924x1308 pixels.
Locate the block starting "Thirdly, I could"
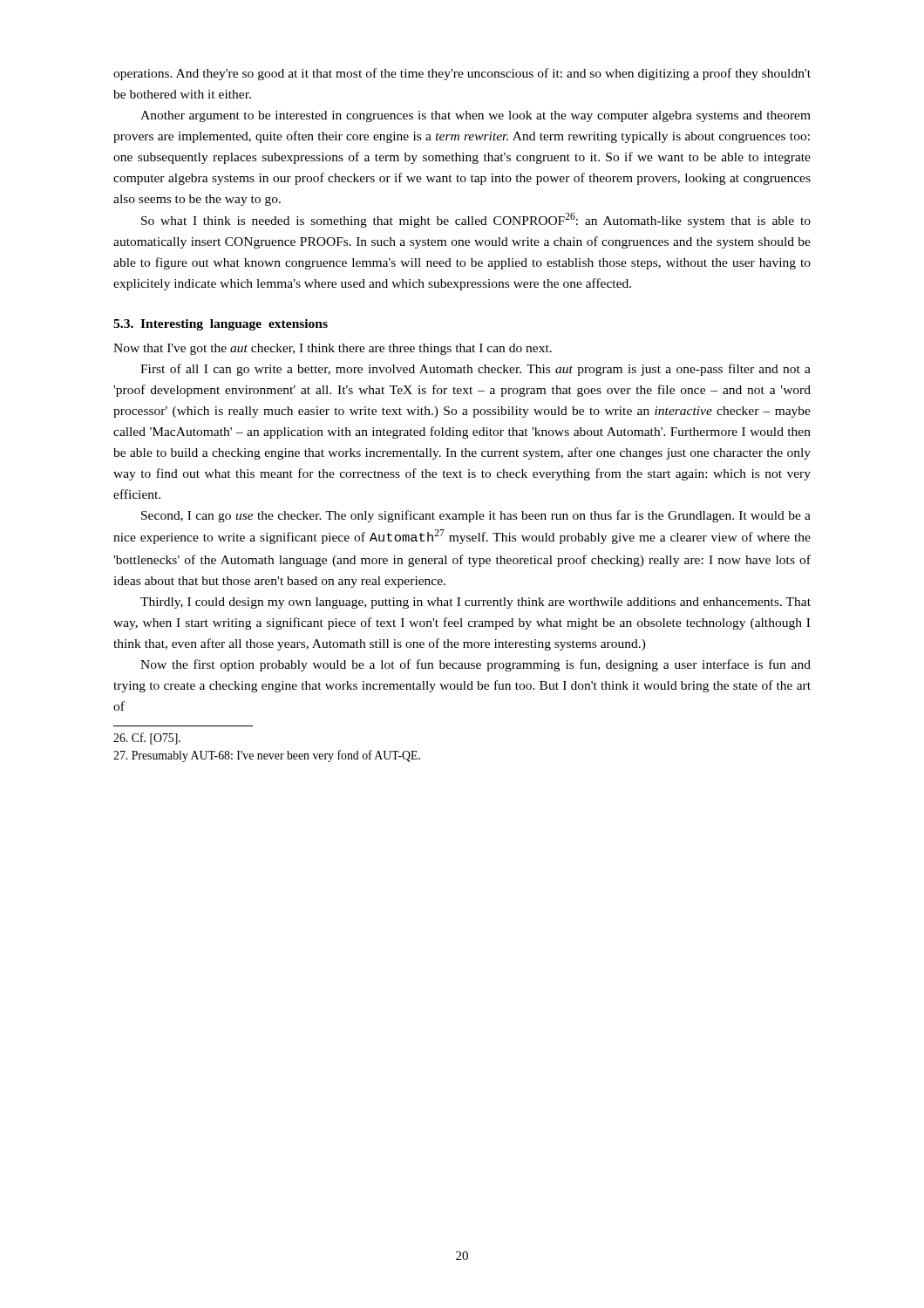click(462, 622)
